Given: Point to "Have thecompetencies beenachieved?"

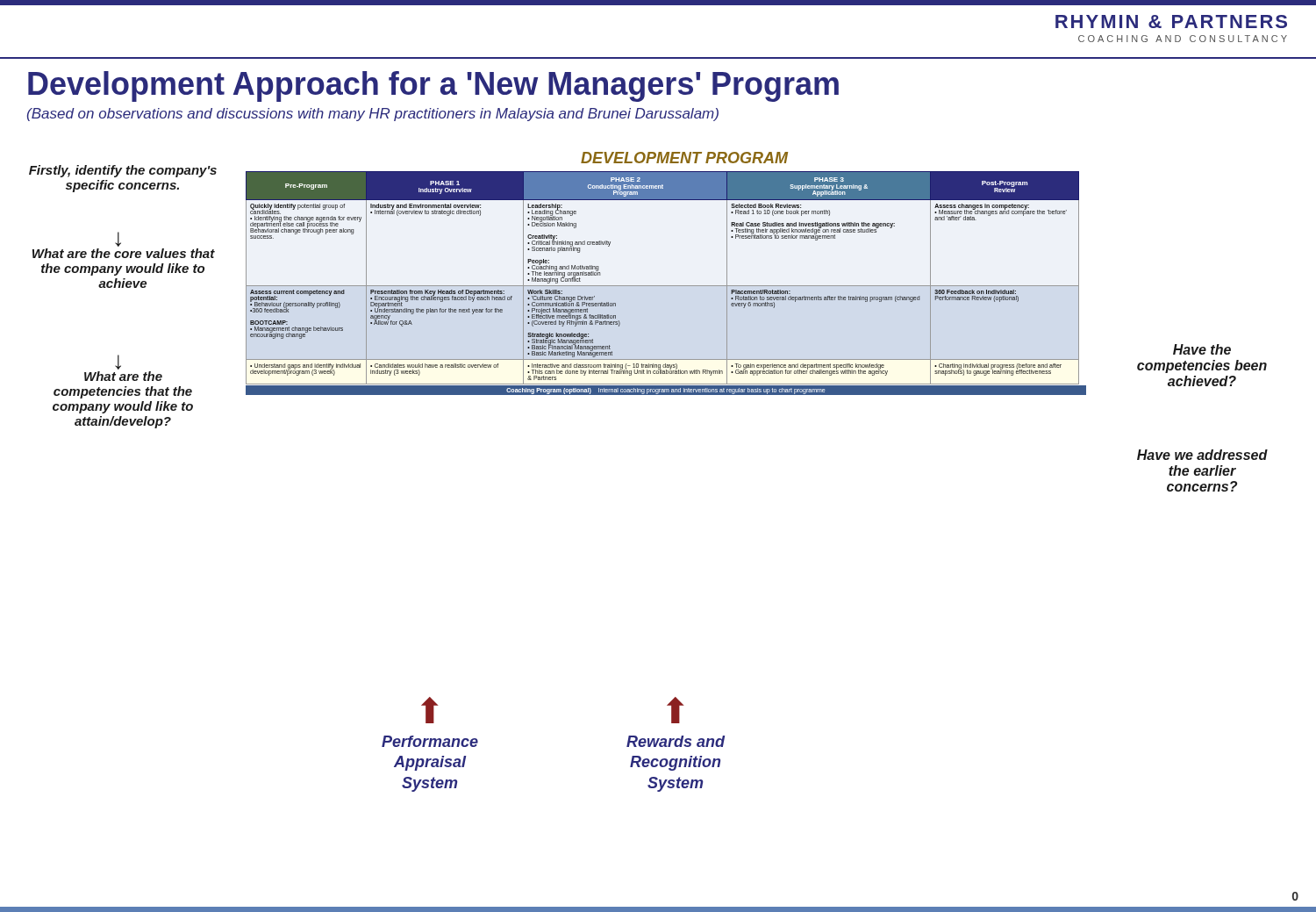Looking at the screenshot, I should pos(1202,366).
